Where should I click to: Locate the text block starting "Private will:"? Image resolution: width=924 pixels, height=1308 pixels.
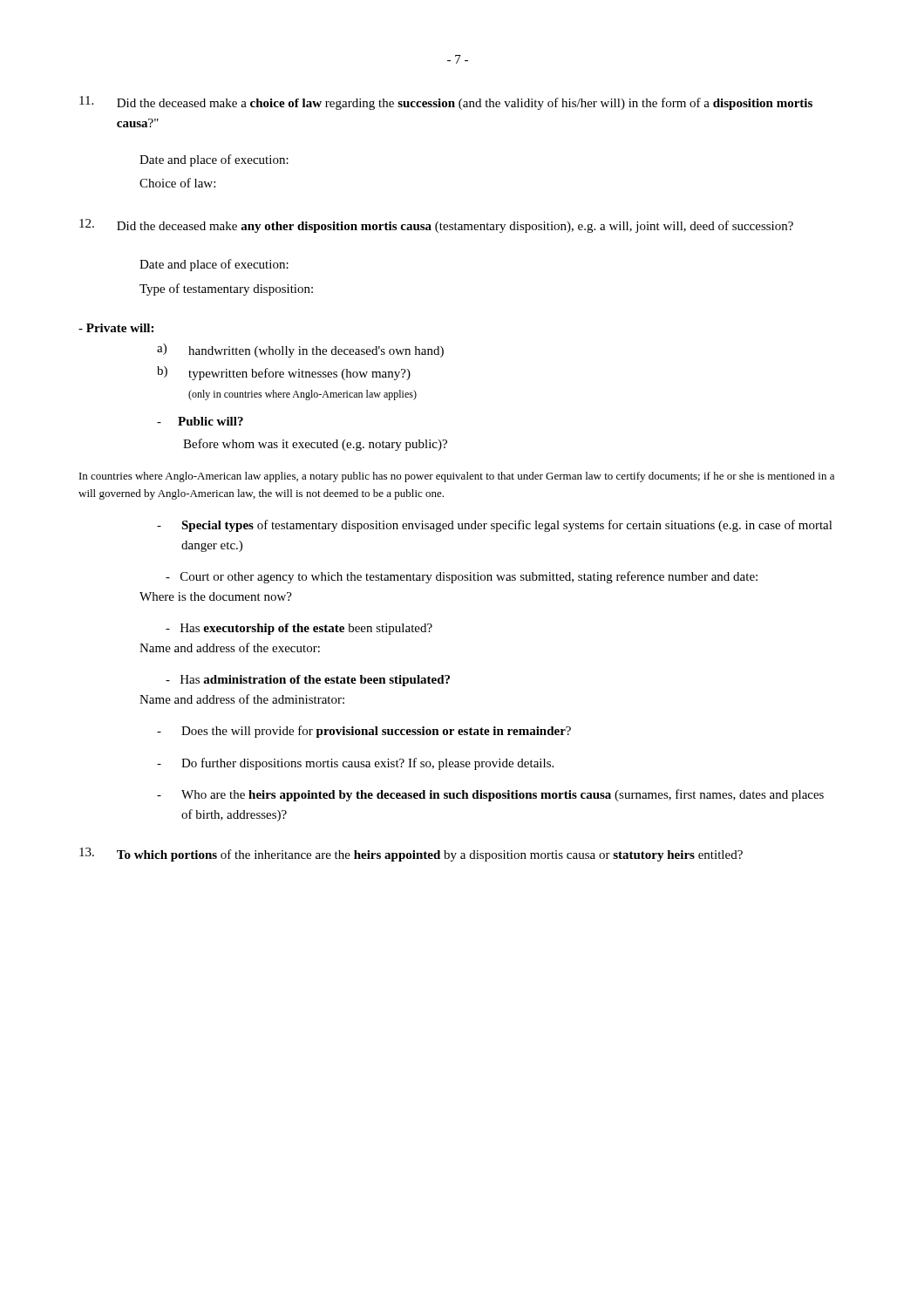117,327
